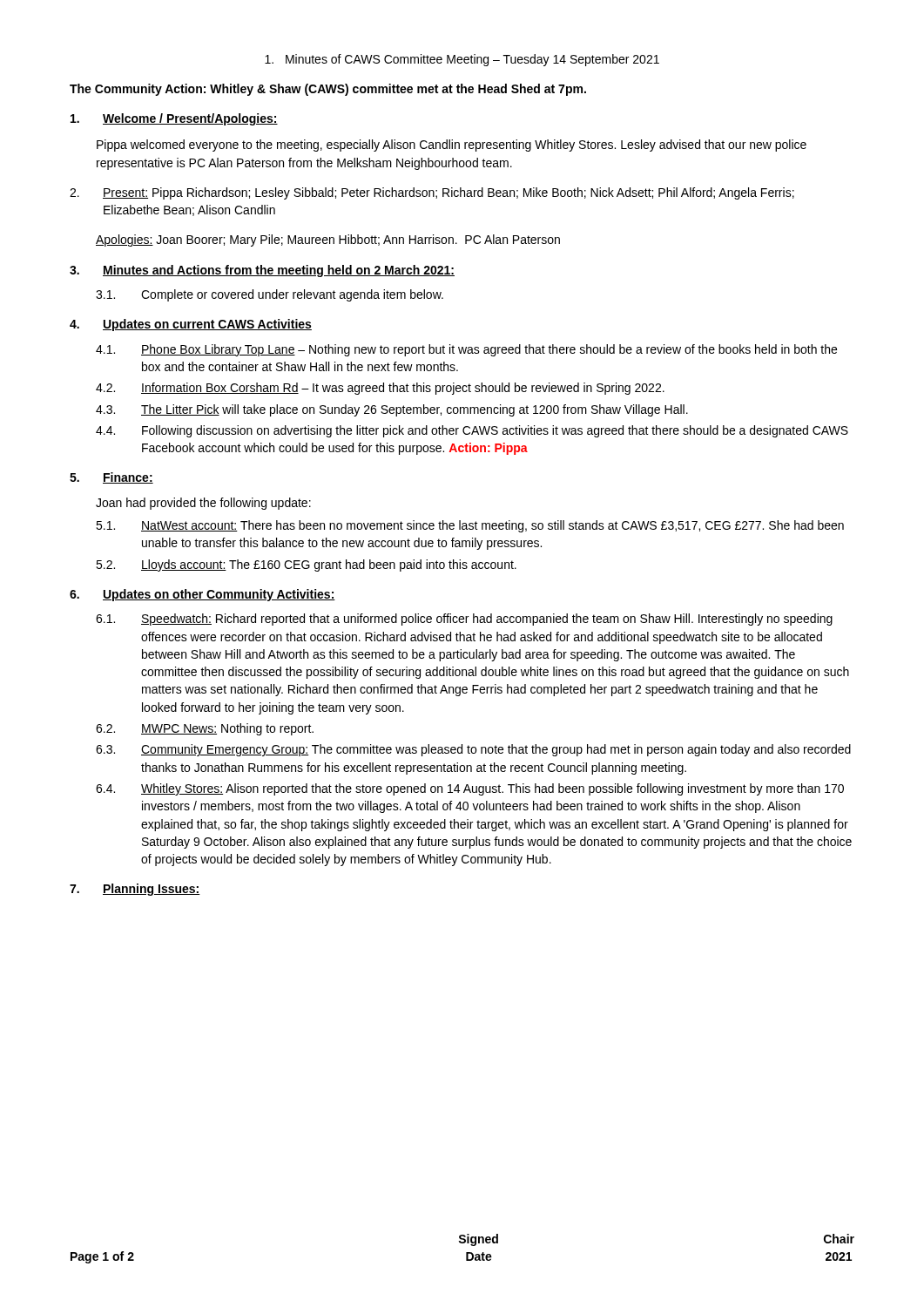This screenshot has width=924, height=1307.
Task: Locate the block of text that opens with "5.1. NatWest account: There"
Action: [462, 534]
